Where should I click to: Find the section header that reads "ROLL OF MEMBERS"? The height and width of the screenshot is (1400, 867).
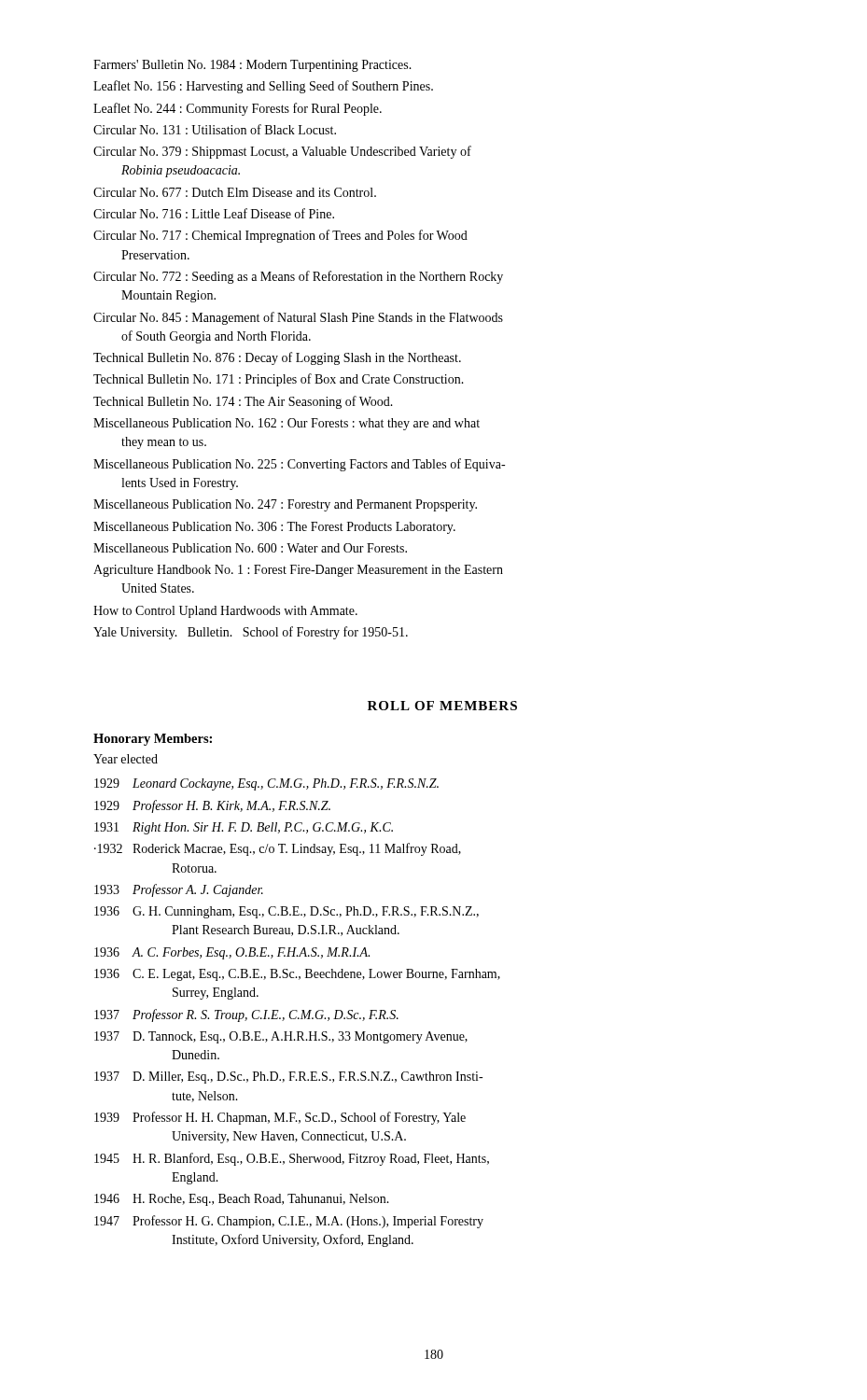[x=443, y=706]
